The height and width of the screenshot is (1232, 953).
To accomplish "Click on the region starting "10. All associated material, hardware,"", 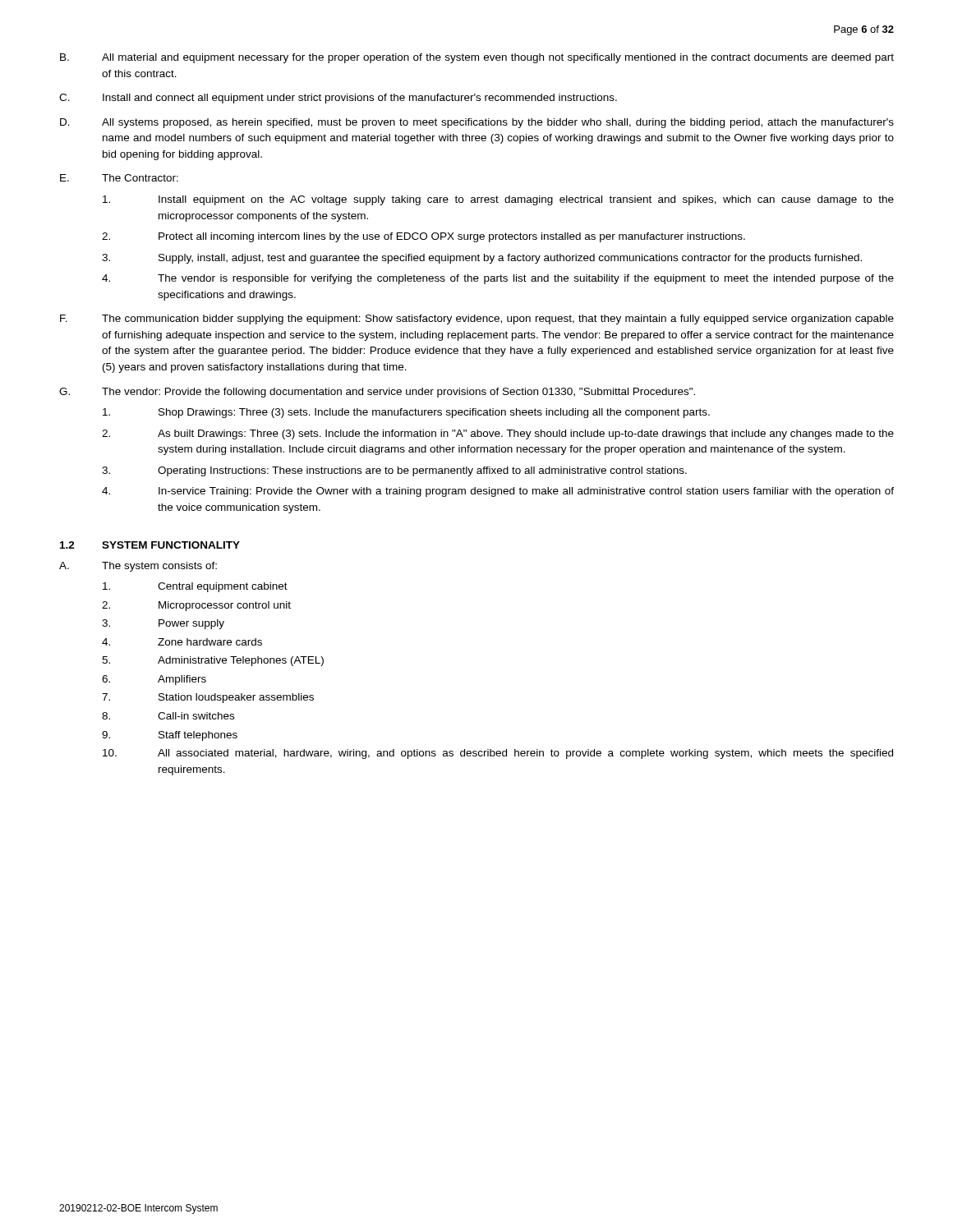I will click(x=498, y=761).
